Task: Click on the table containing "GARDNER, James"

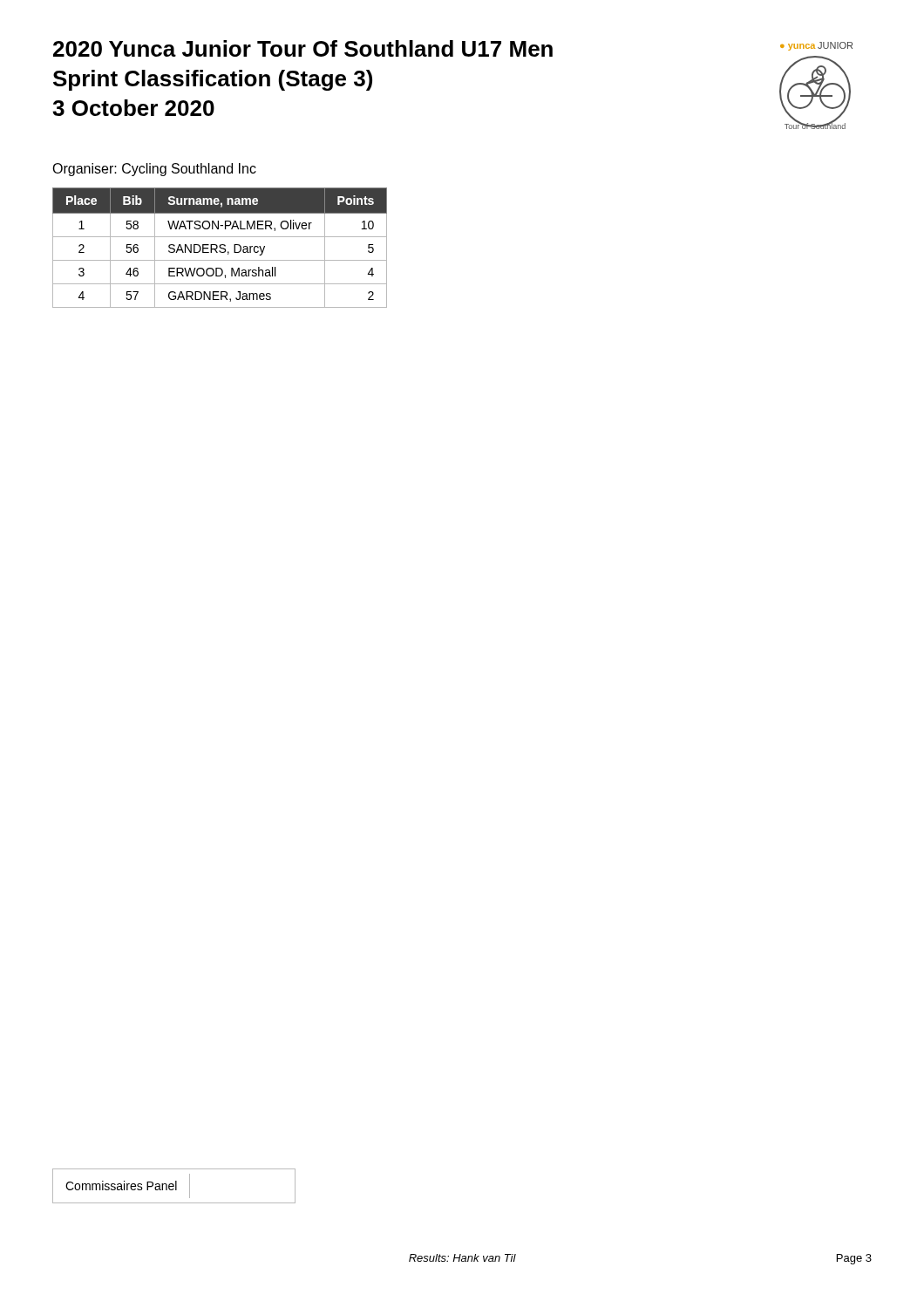Action: pos(220,248)
